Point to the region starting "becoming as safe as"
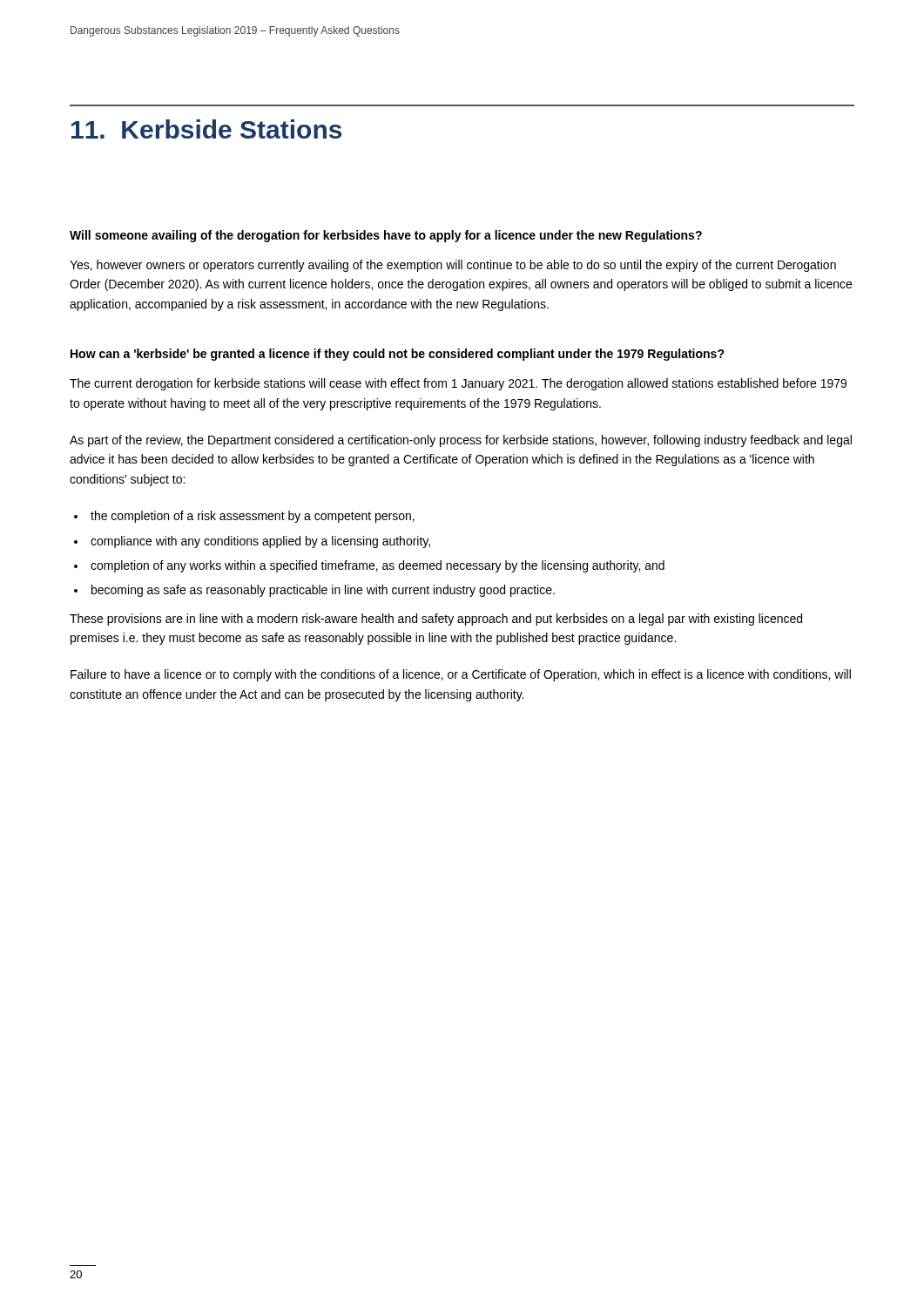The image size is (924, 1307). click(x=323, y=590)
